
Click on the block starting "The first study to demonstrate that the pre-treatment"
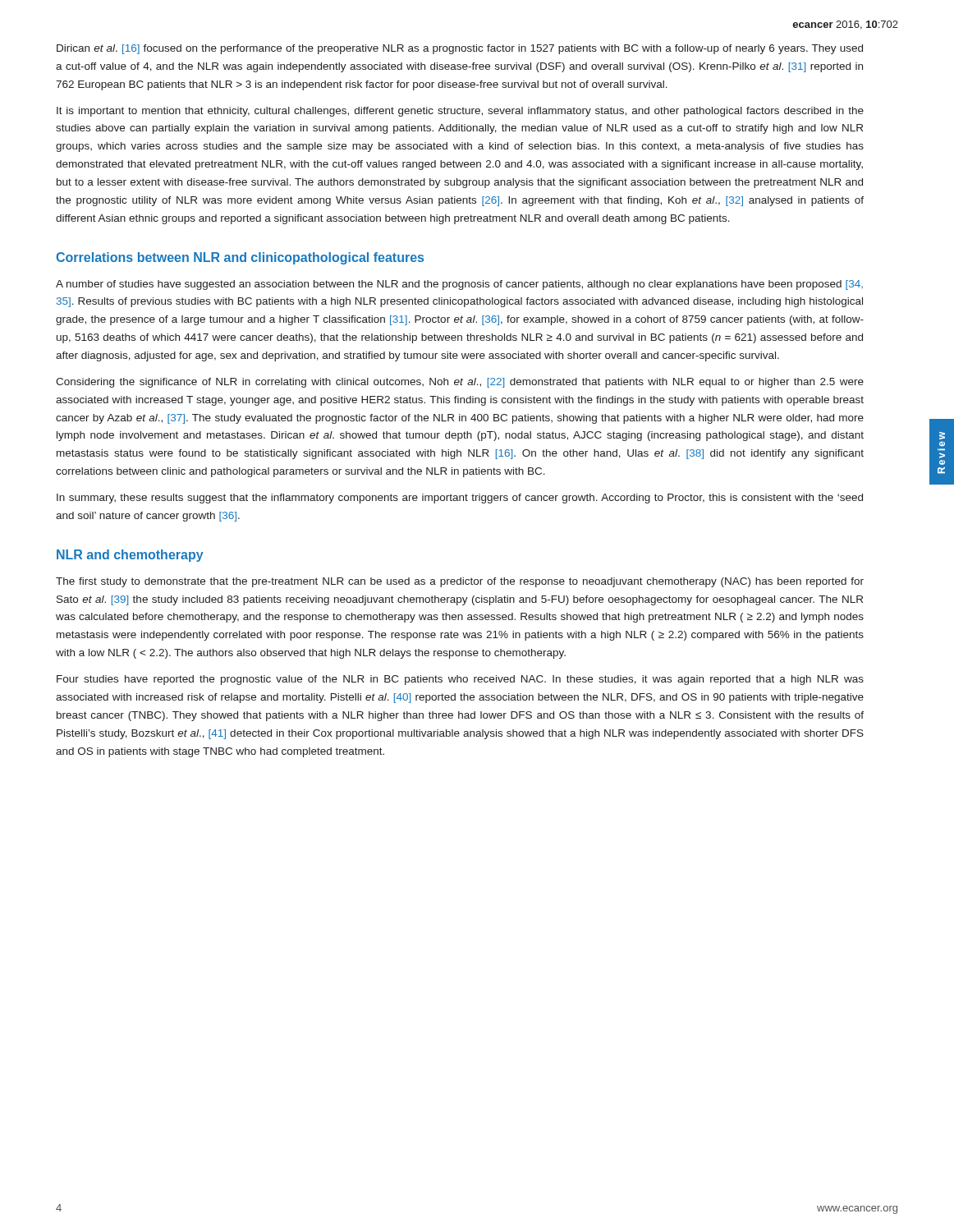click(x=460, y=617)
